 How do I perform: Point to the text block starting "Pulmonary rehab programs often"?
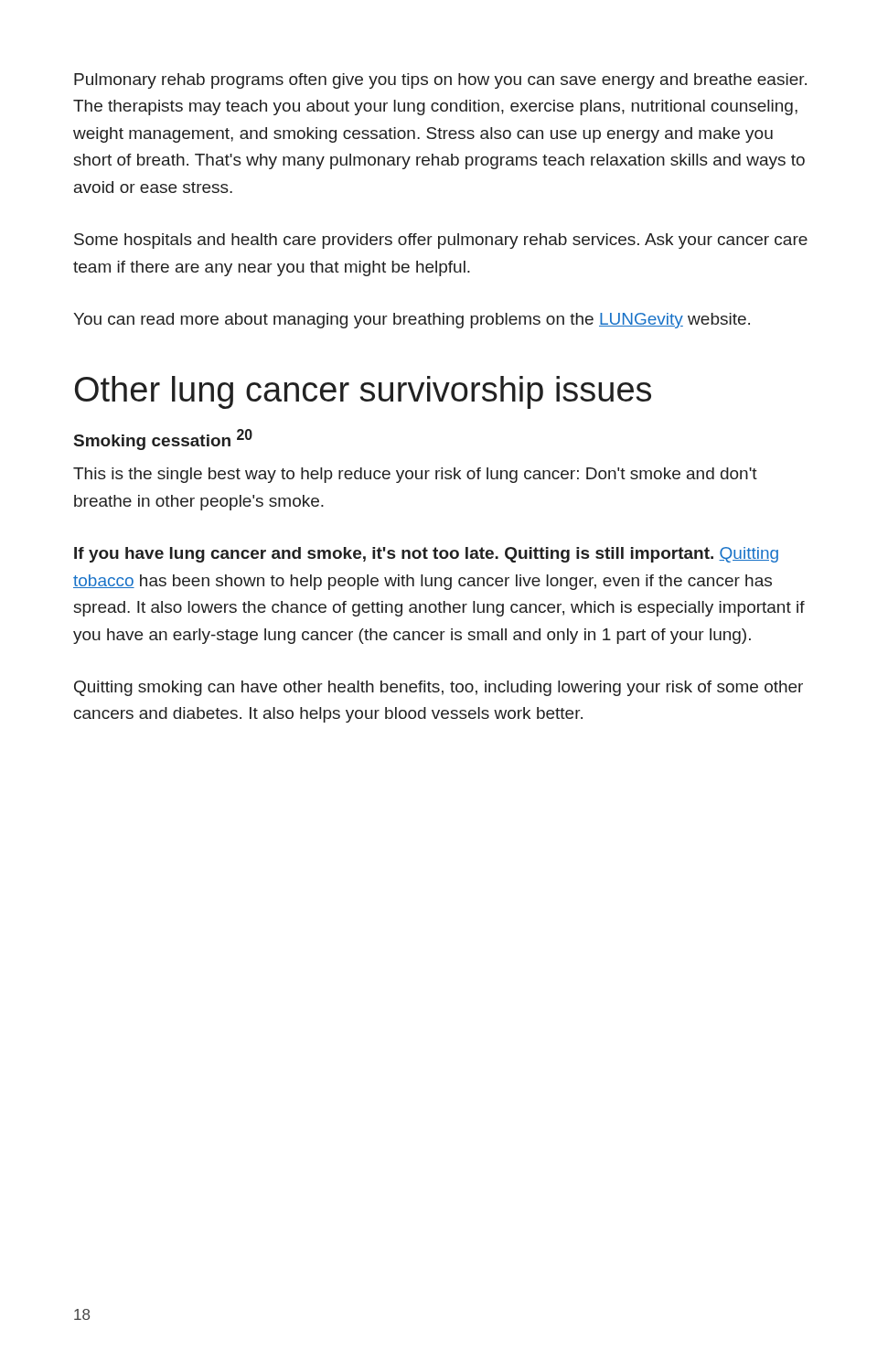441,133
